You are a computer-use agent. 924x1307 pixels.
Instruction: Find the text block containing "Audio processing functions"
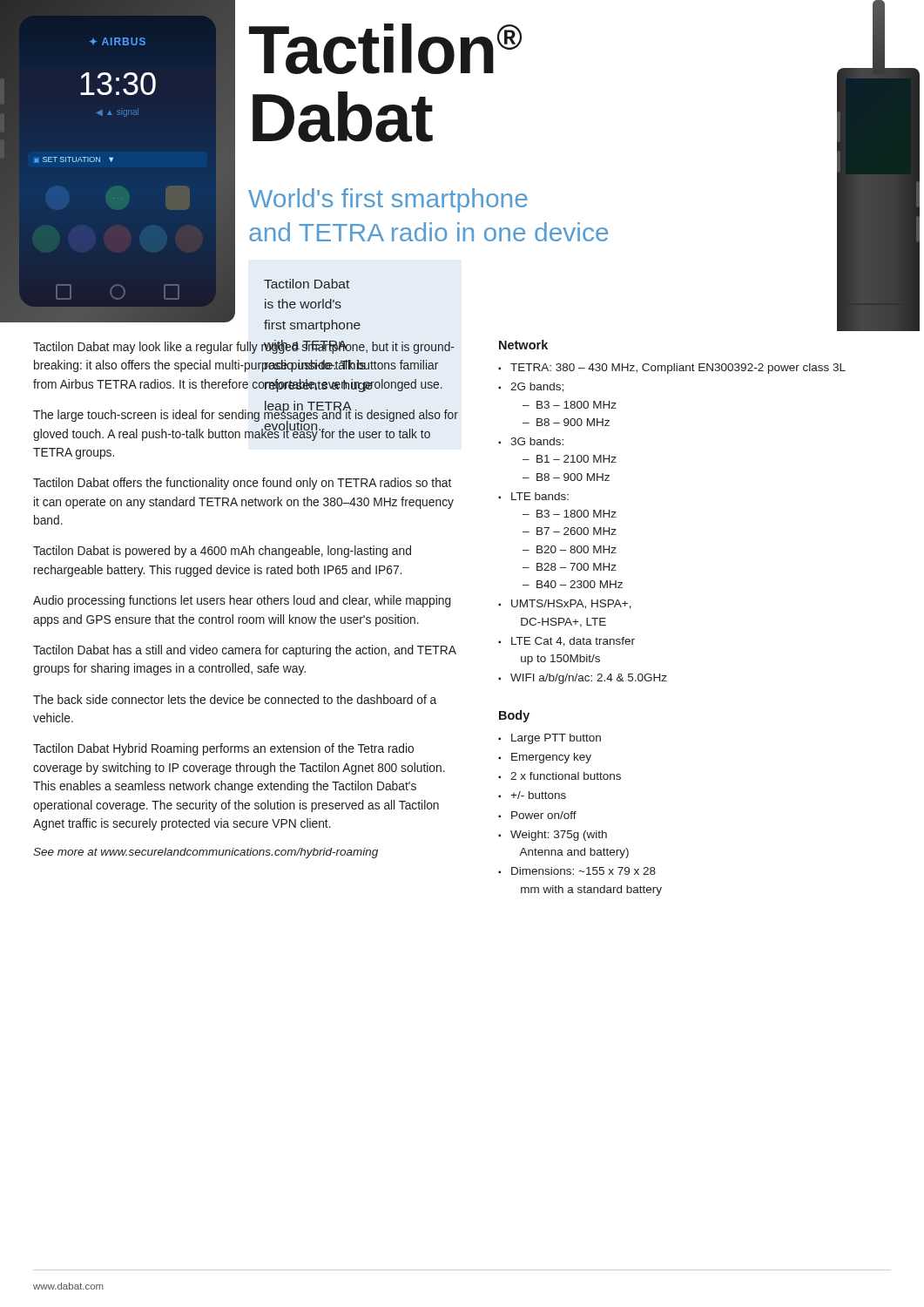click(246, 610)
